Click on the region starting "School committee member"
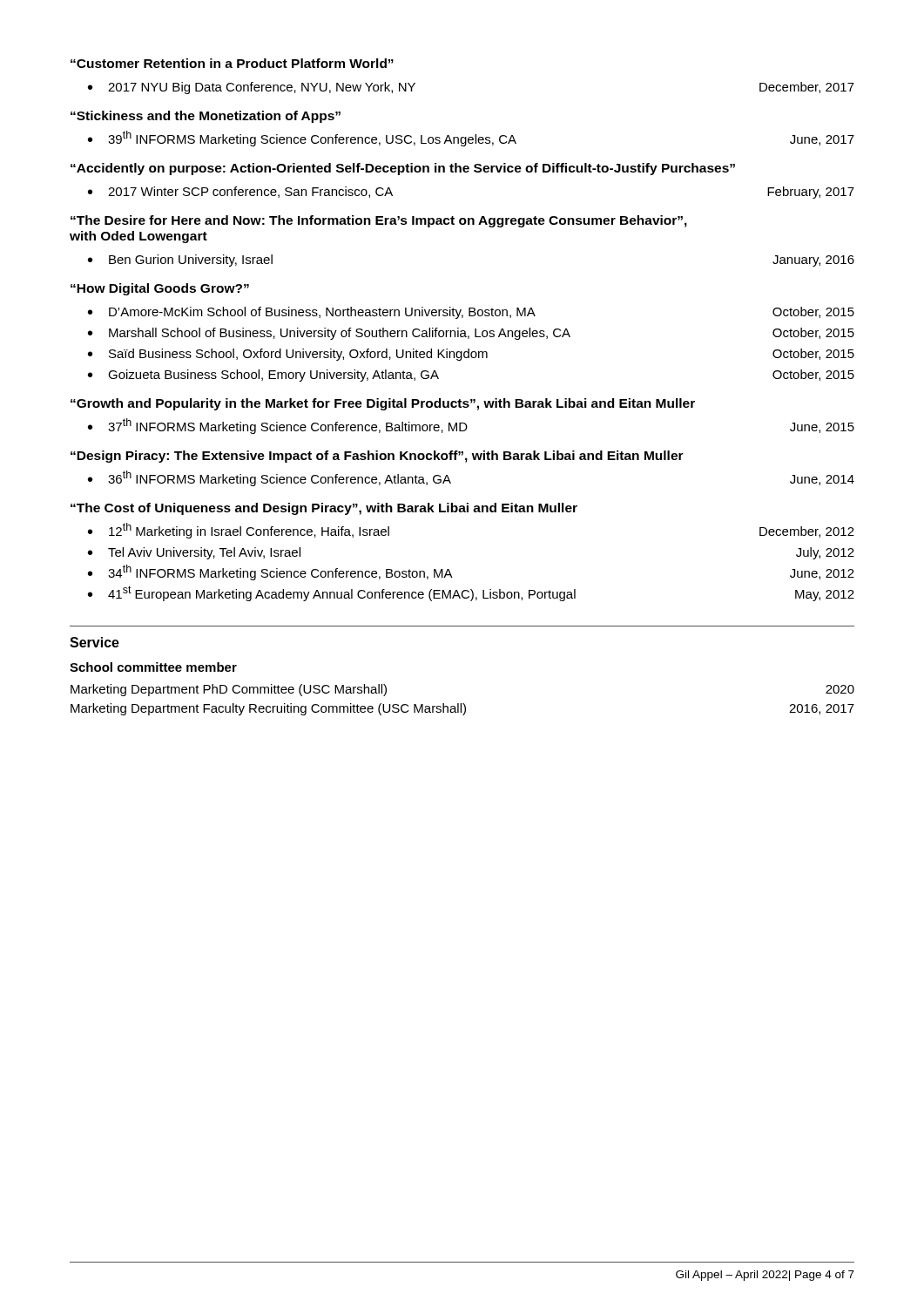 point(153,667)
